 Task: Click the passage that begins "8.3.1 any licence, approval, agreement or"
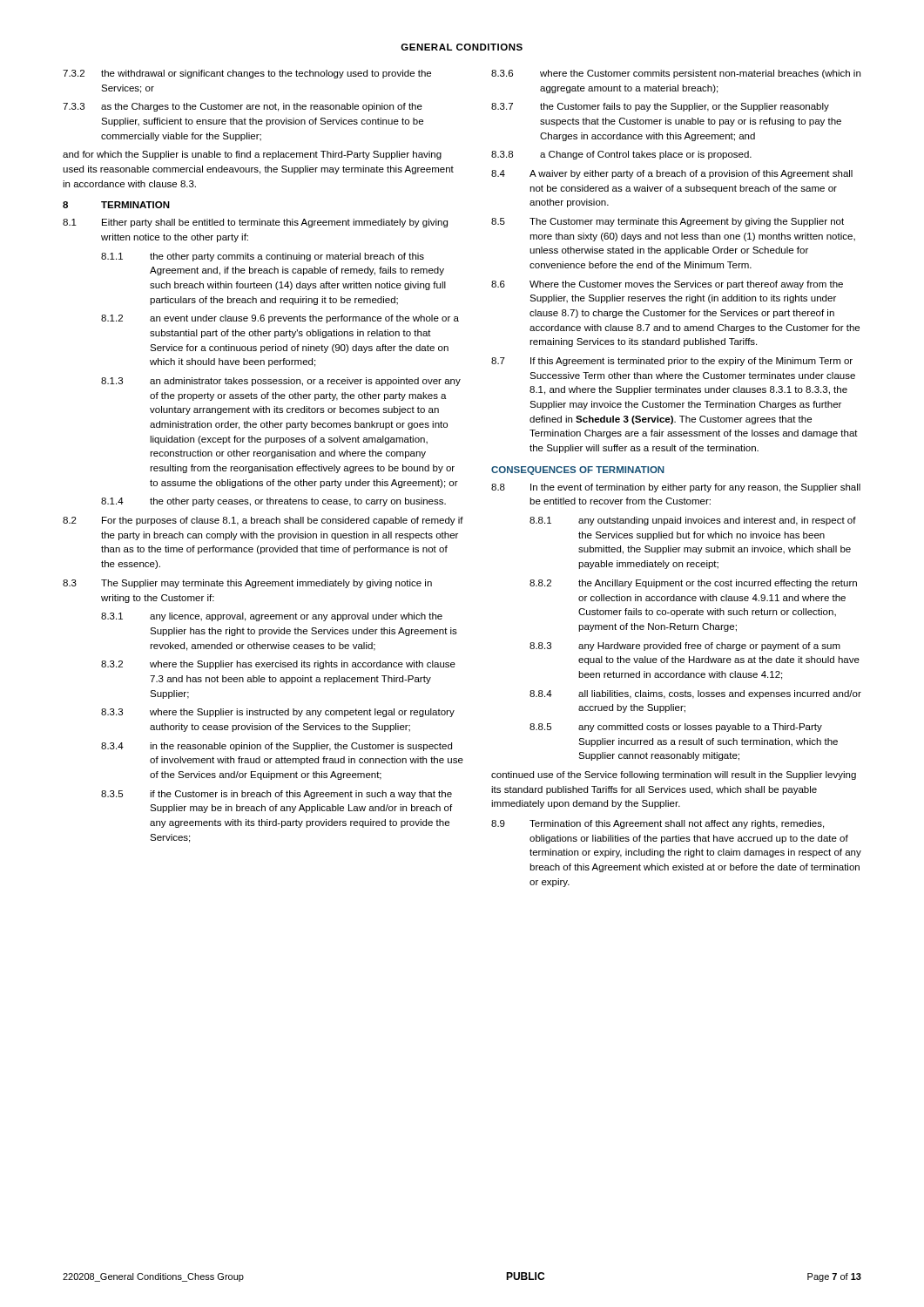point(282,631)
